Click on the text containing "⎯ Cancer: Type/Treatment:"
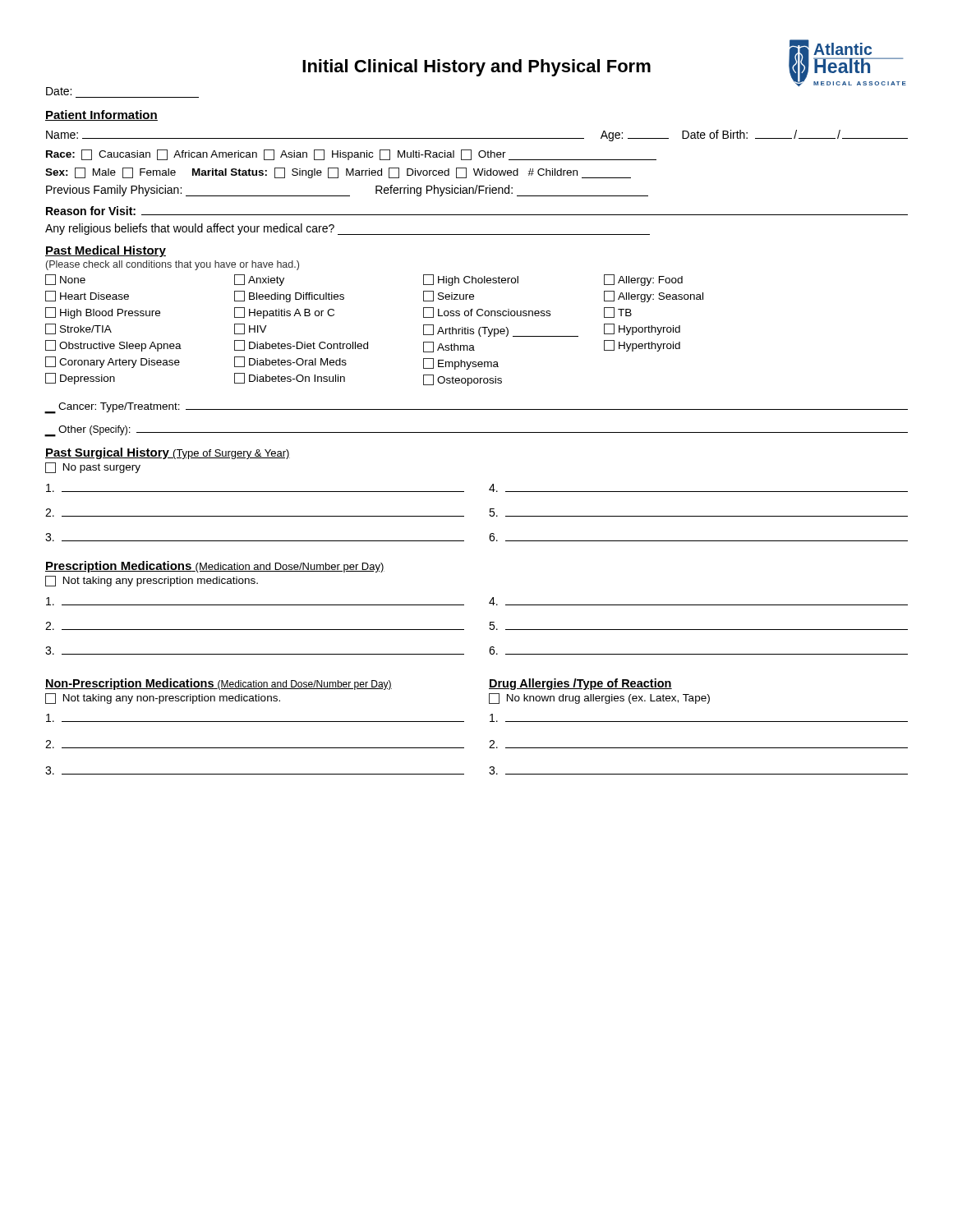This screenshot has width=953, height=1232. point(476,405)
